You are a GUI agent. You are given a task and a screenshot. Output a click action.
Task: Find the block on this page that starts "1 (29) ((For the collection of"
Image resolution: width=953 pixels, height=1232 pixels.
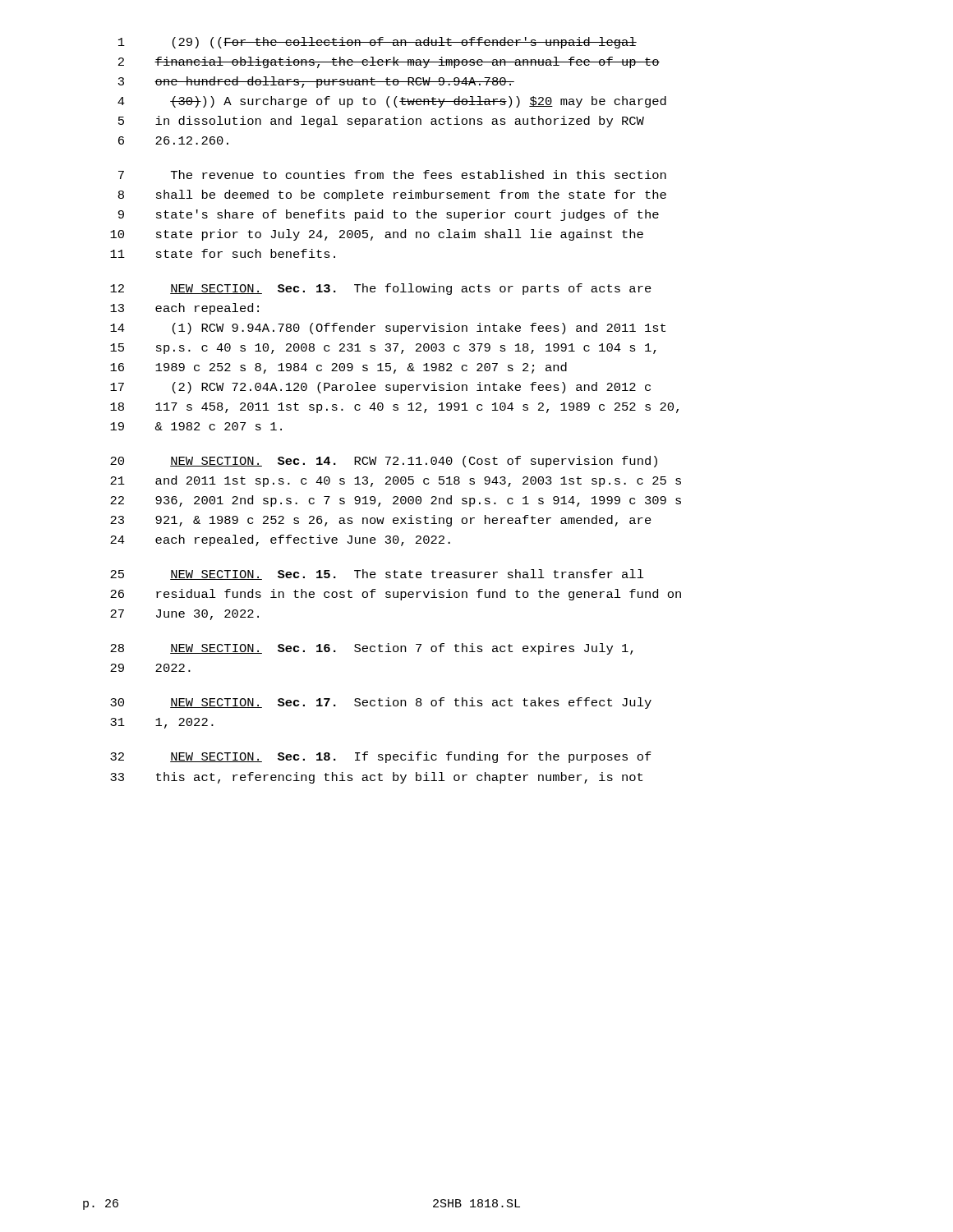pos(485,92)
